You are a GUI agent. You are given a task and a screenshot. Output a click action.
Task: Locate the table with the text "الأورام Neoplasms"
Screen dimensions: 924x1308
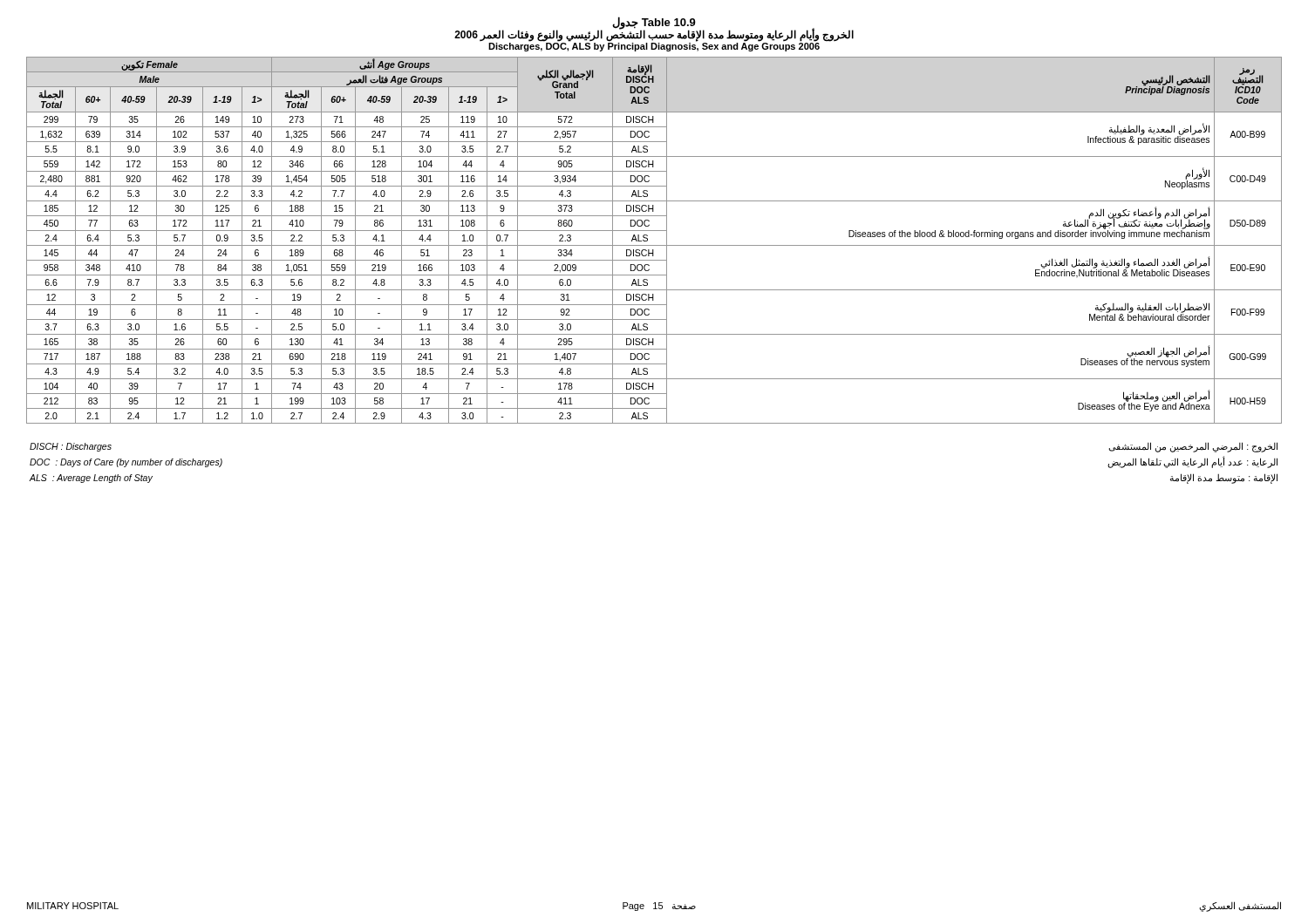pos(654,240)
